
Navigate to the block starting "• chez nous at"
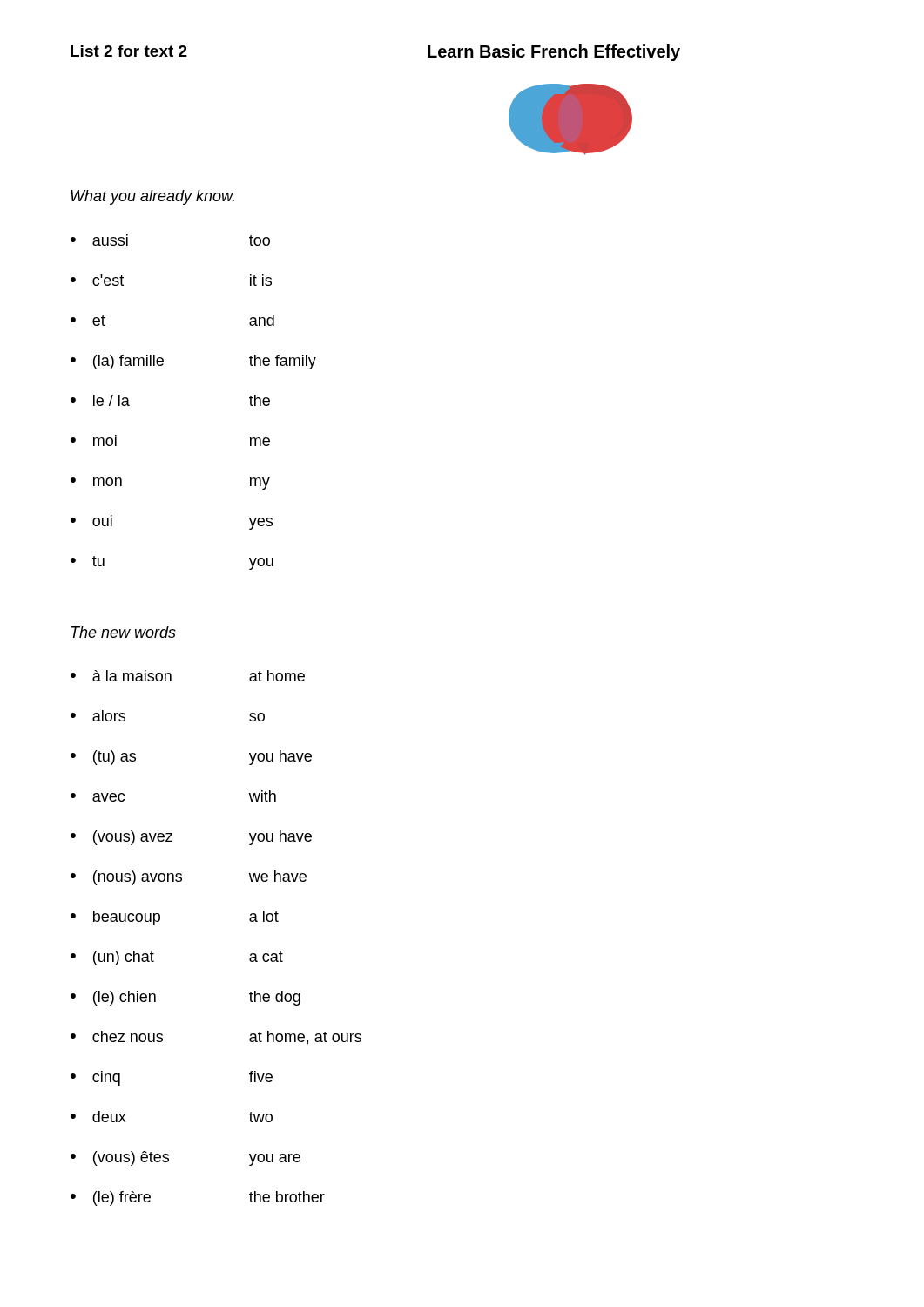click(121, 1037)
